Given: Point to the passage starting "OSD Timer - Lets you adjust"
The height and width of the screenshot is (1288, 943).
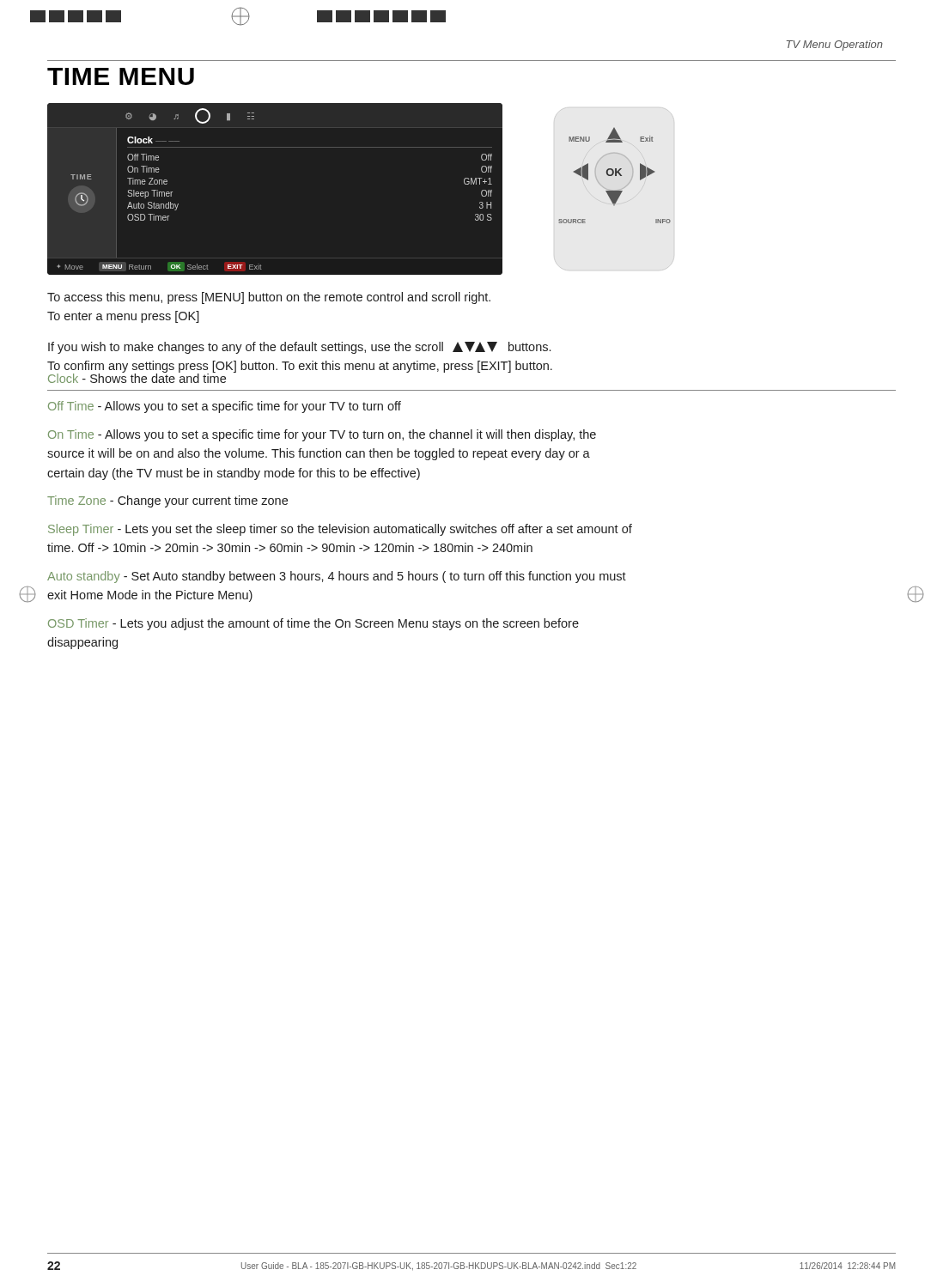Looking at the screenshot, I should click(313, 633).
